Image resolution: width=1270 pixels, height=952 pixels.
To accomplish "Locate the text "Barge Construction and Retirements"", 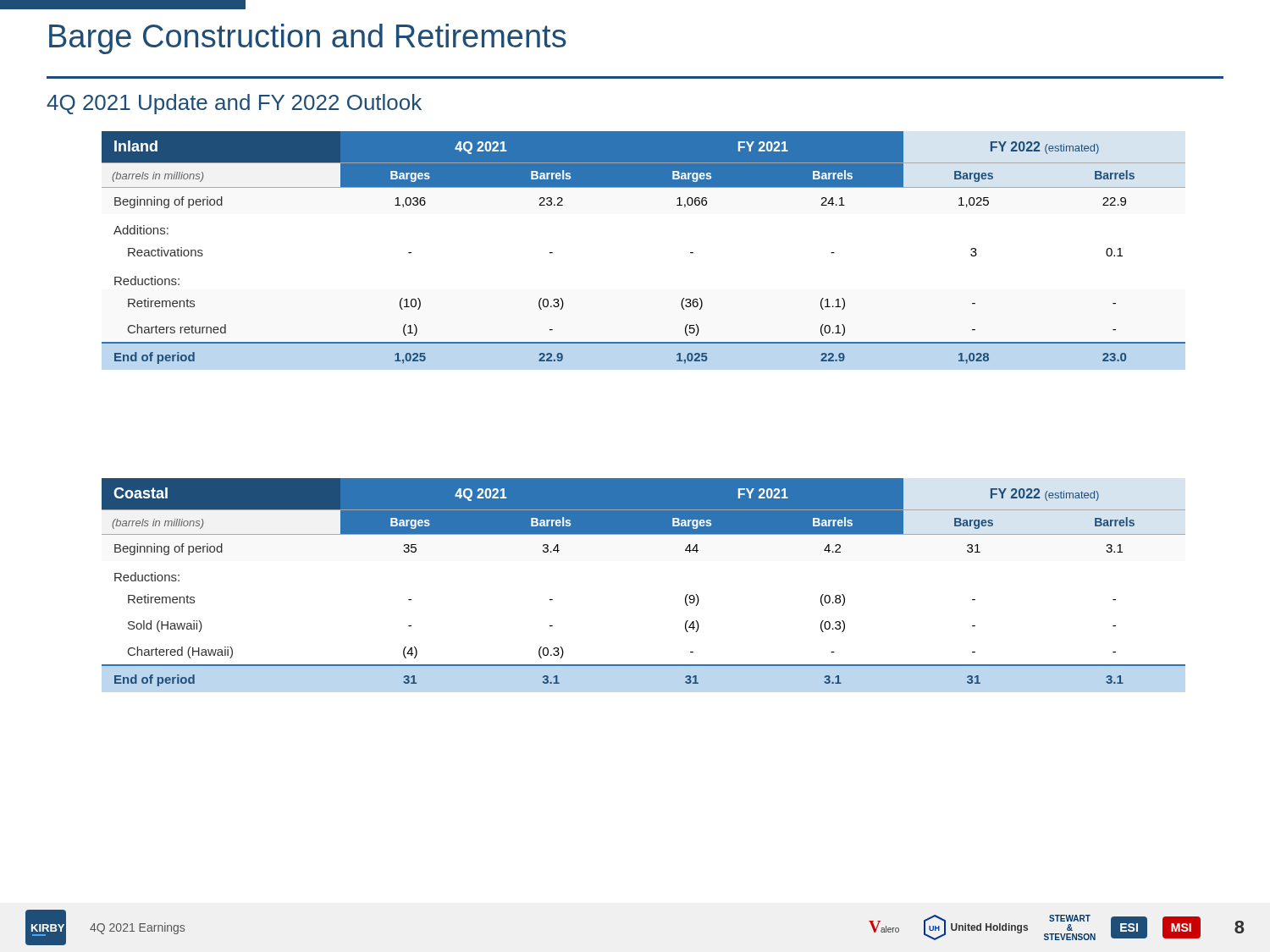I will pos(307,36).
